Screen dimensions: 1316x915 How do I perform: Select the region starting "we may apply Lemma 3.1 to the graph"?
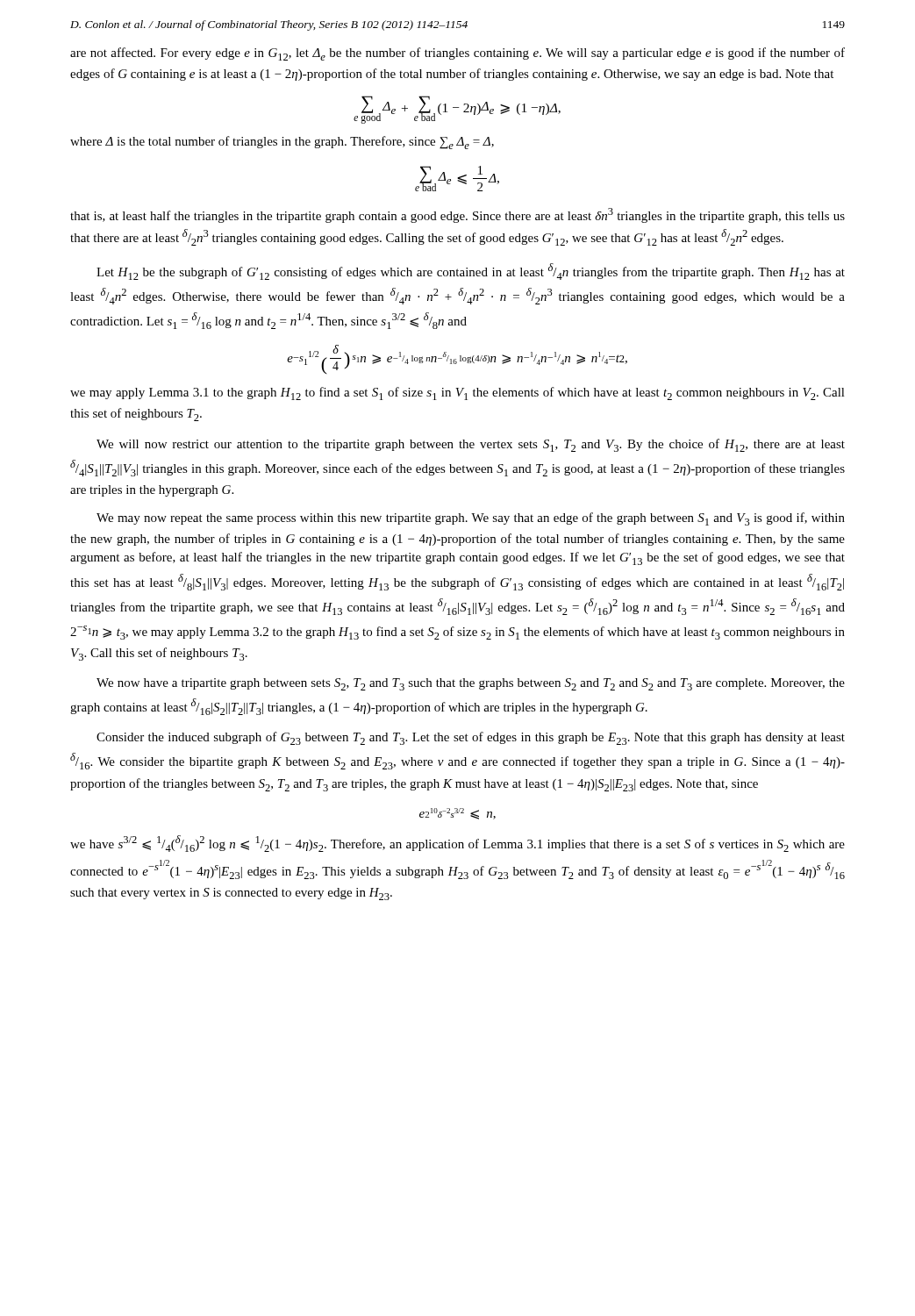[458, 405]
